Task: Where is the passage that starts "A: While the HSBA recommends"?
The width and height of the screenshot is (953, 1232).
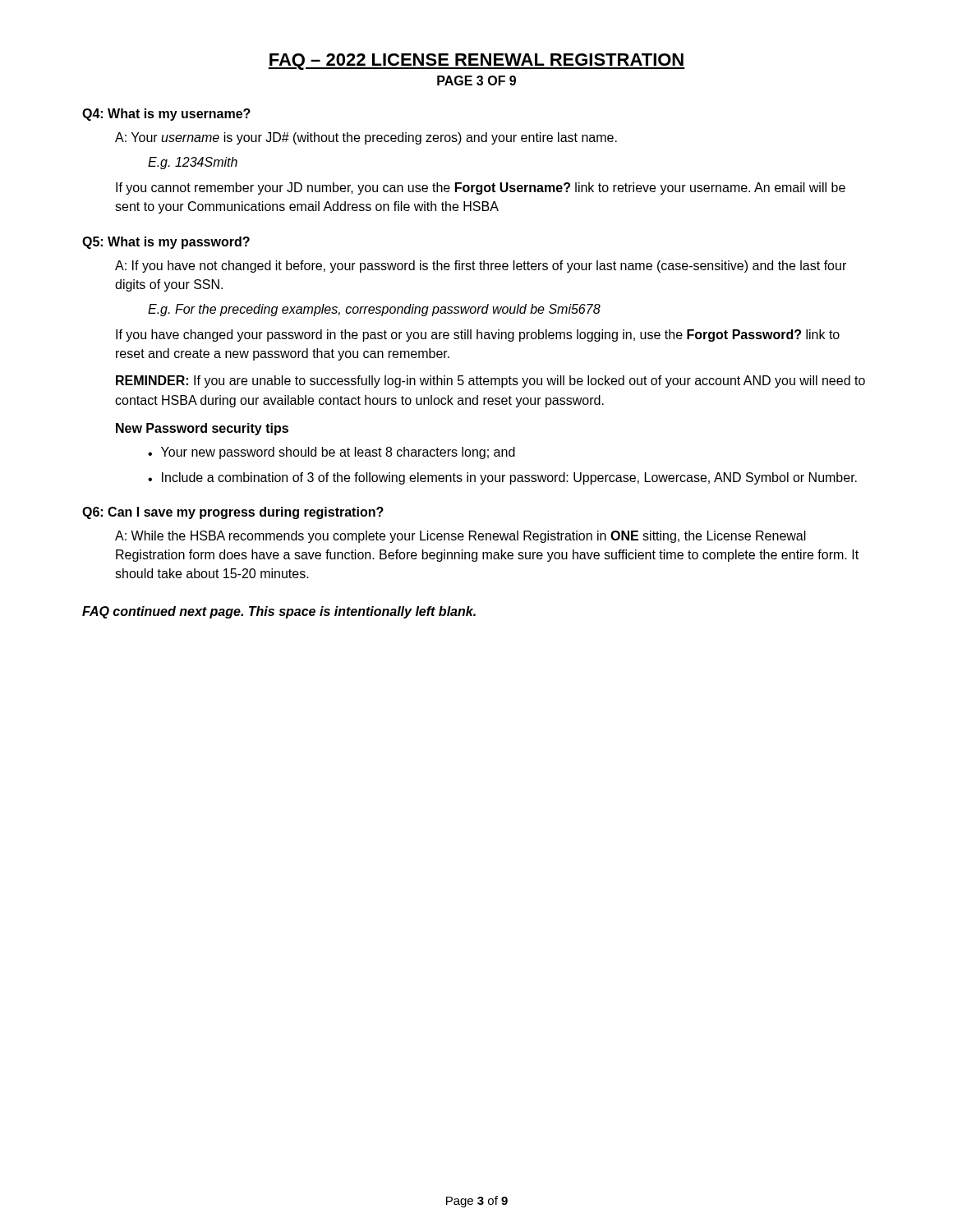Action: point(487,555)
